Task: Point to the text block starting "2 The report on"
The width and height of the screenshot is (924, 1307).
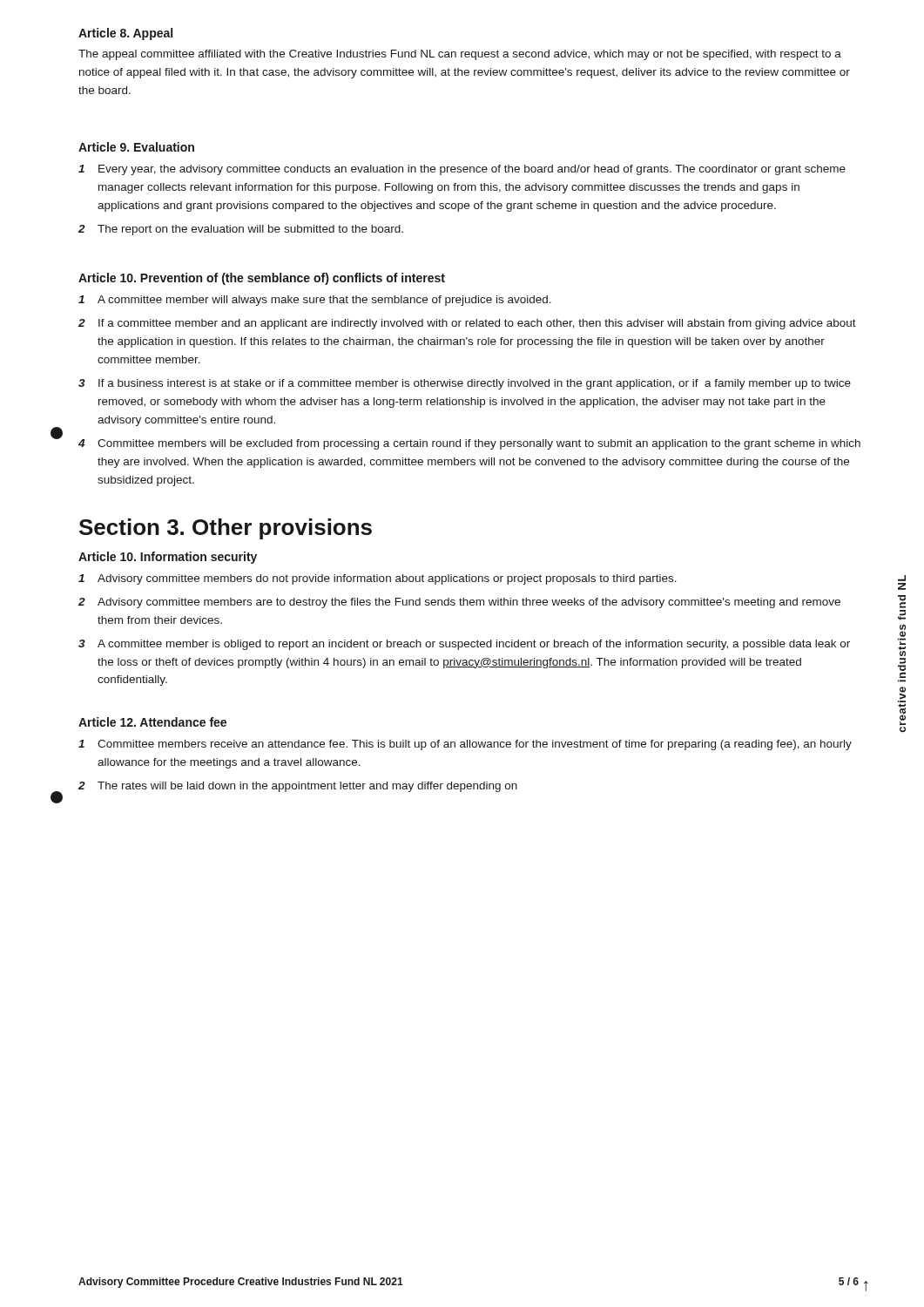Action: point(241,230)
